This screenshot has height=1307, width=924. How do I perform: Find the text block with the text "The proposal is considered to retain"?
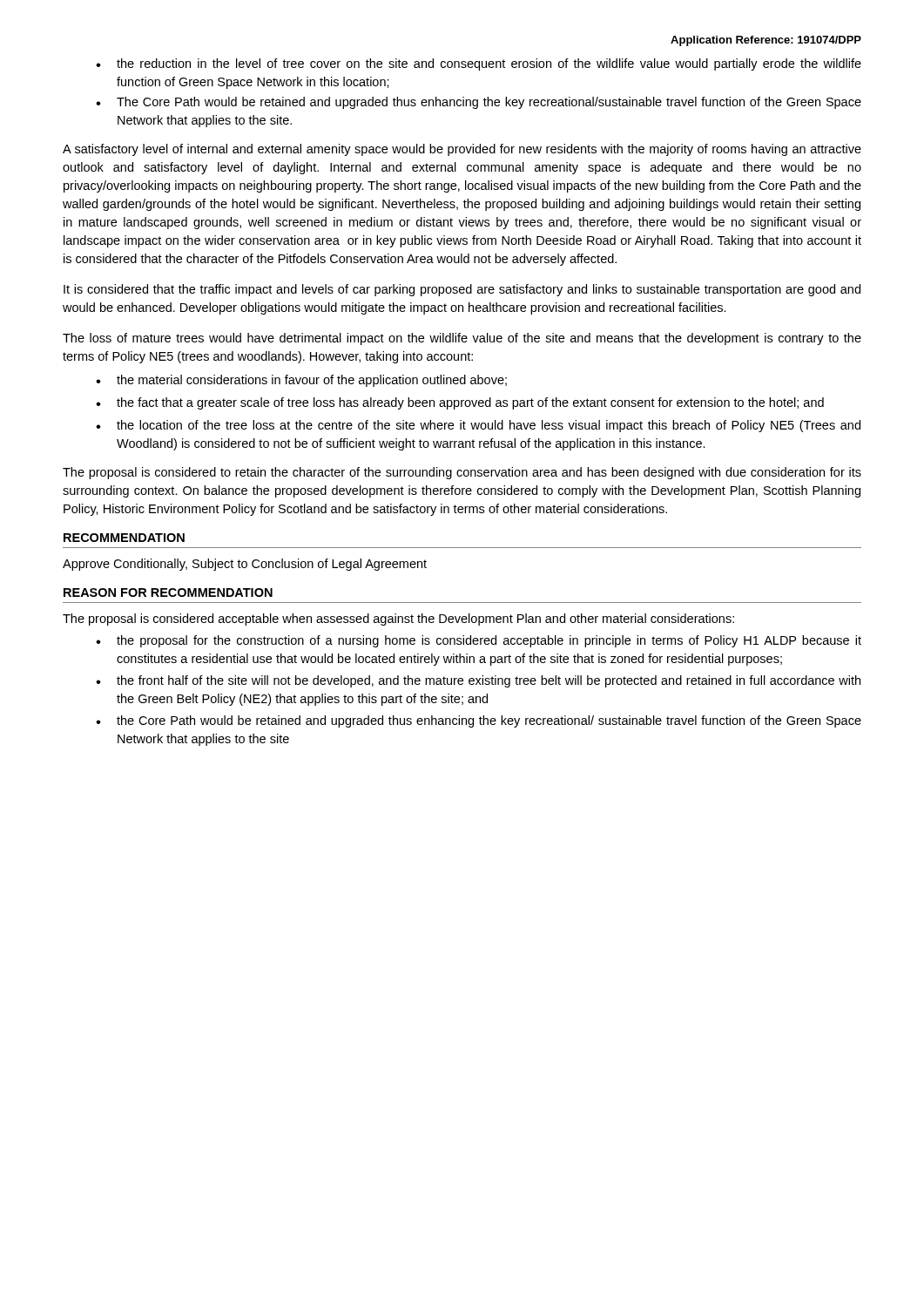[462, 490]
